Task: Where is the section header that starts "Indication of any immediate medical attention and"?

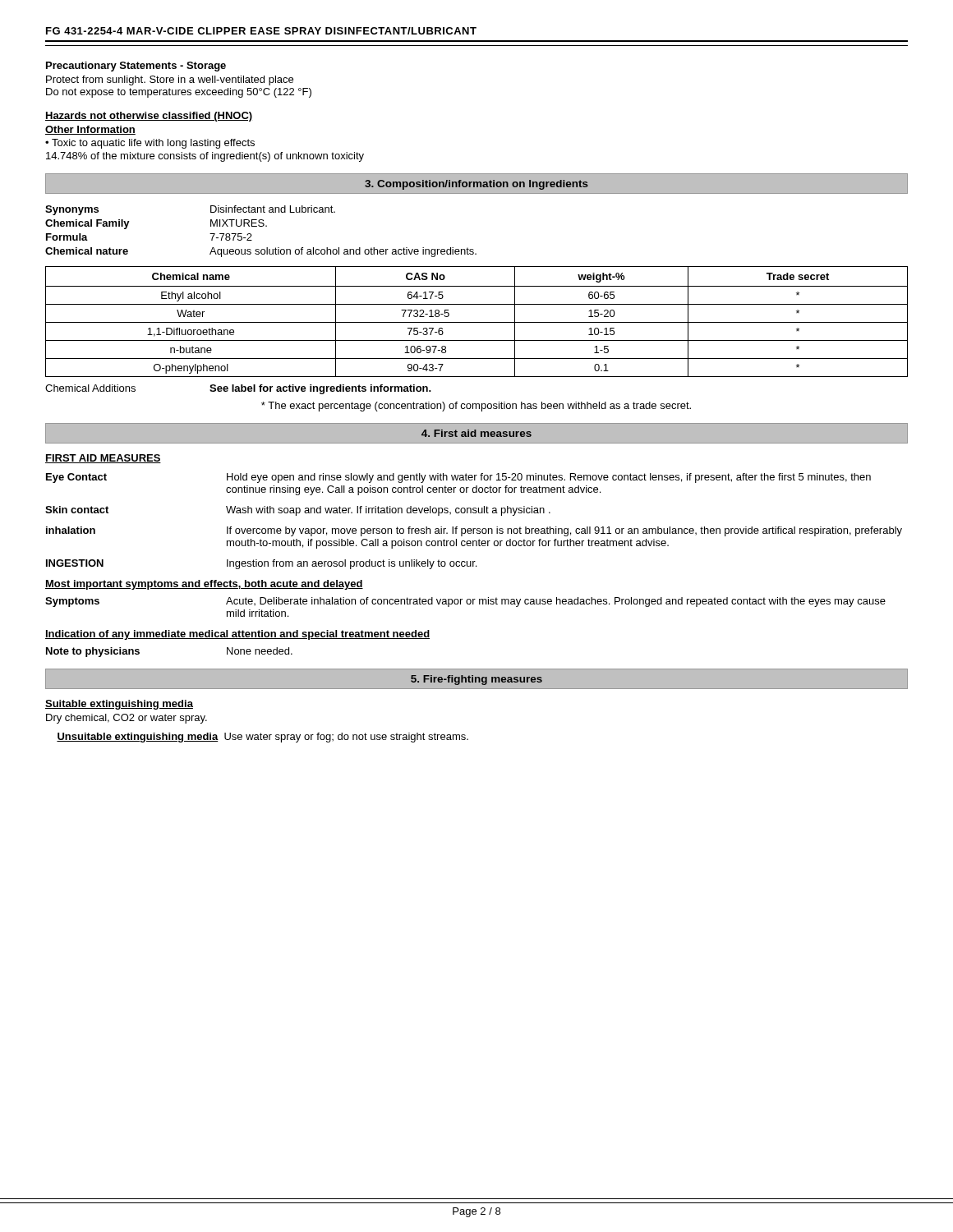Action: pos(237,635)
